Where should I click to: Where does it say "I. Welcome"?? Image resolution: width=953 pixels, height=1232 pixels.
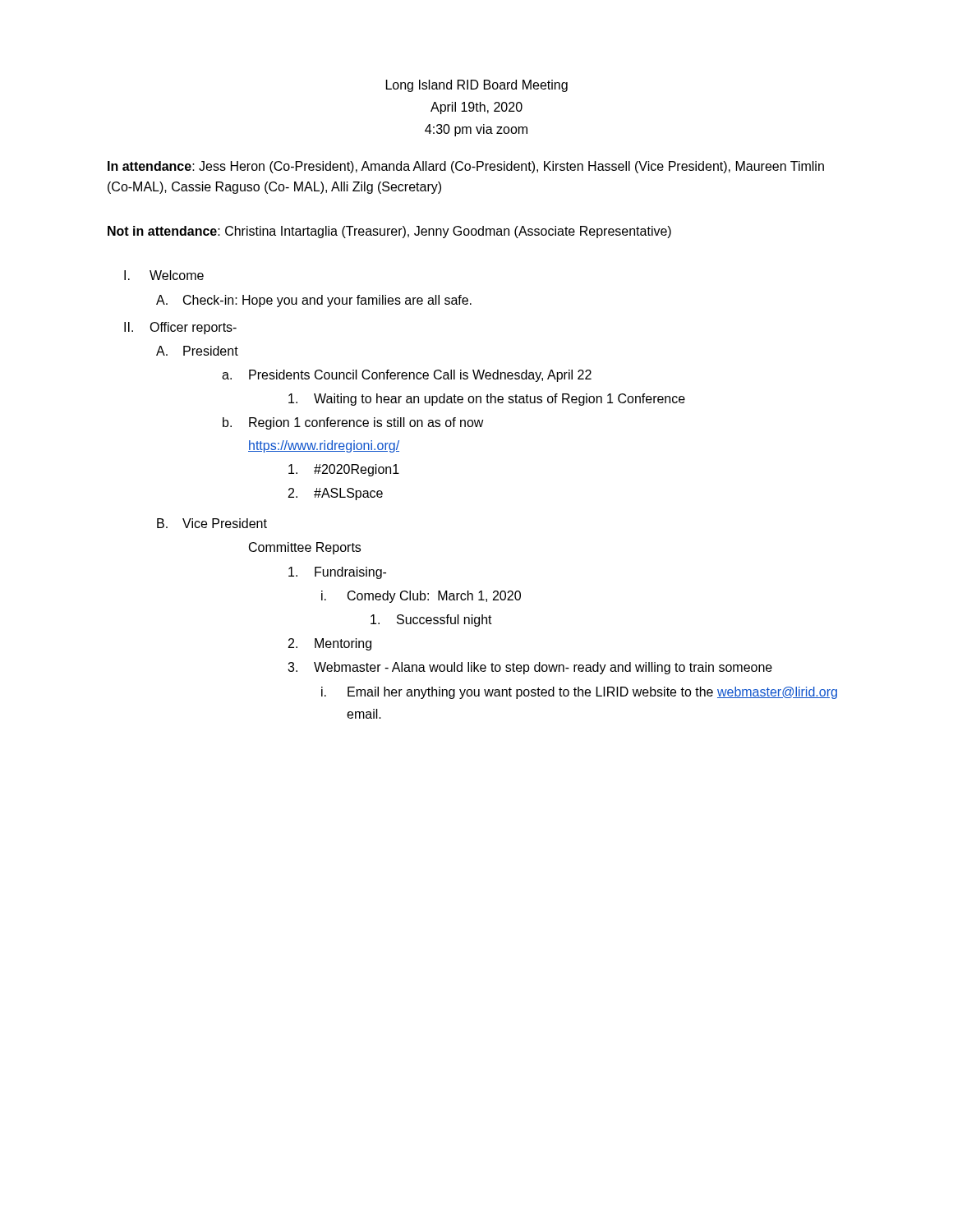tap(164, 275)
